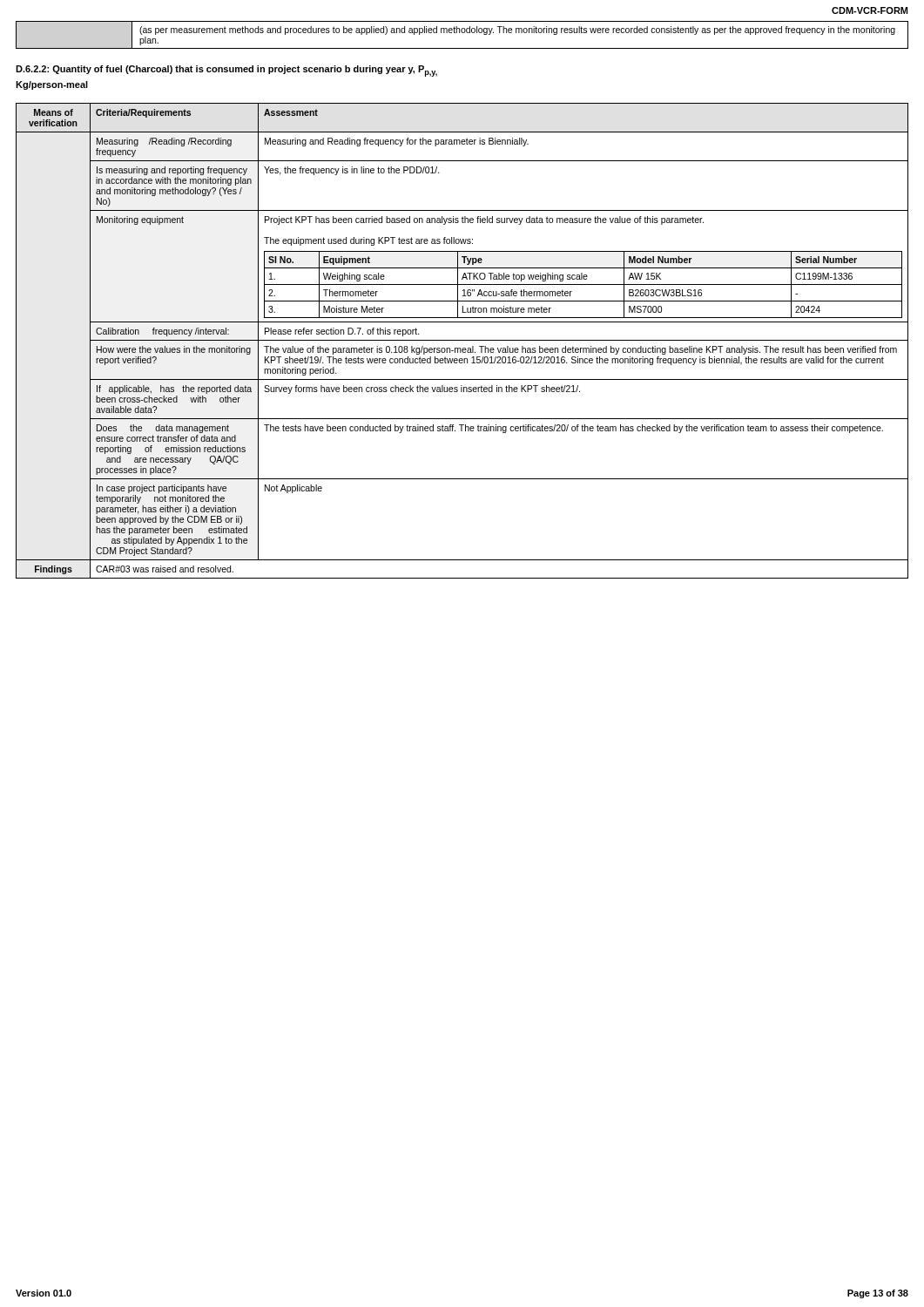Navigate to the element starting "D.6.2.2: Quantity of fuel (Charcoal) that is"
The image size is (924, 1307).
(227, 77)
